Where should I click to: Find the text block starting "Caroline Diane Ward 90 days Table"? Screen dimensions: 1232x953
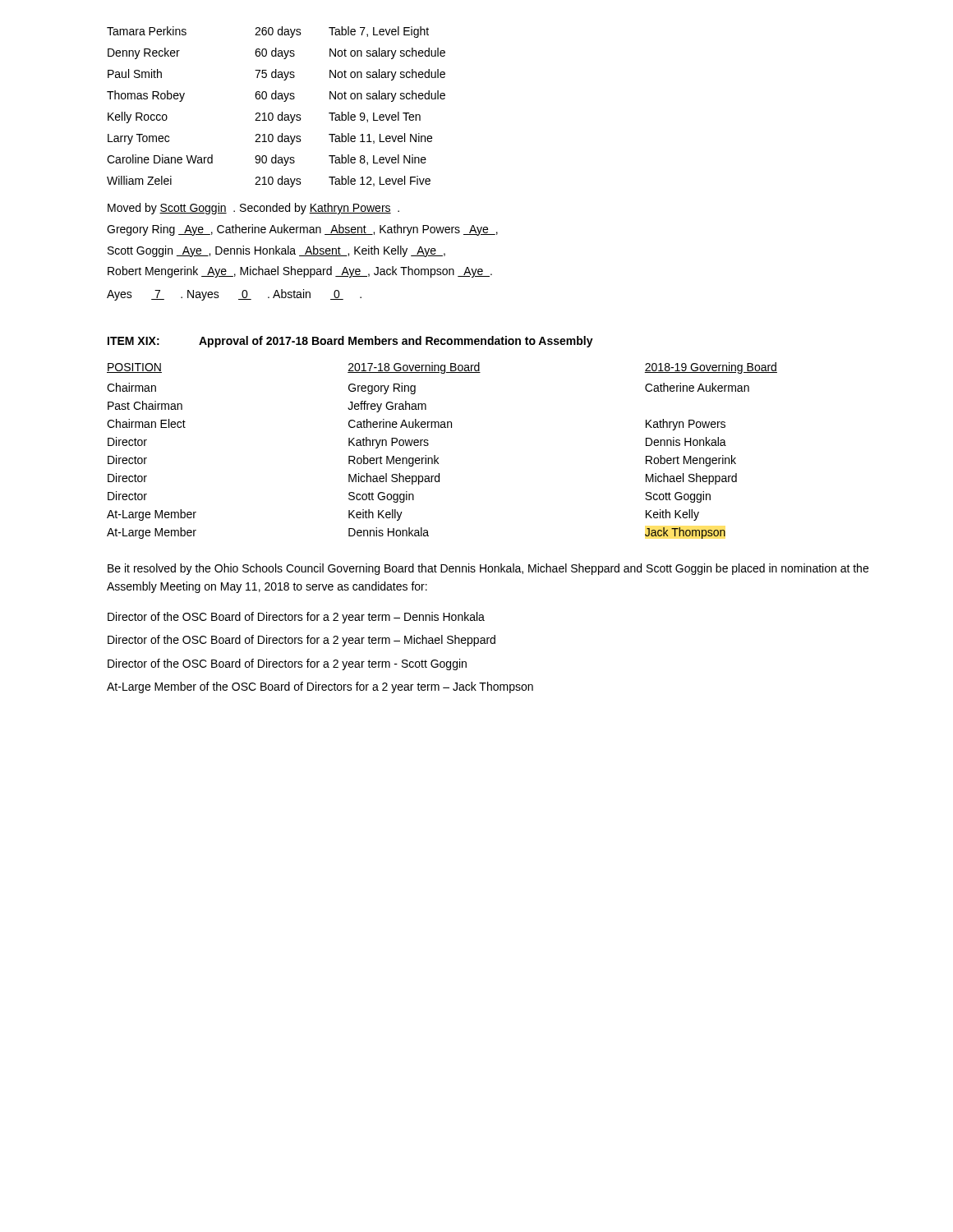(x=267, y=159)
